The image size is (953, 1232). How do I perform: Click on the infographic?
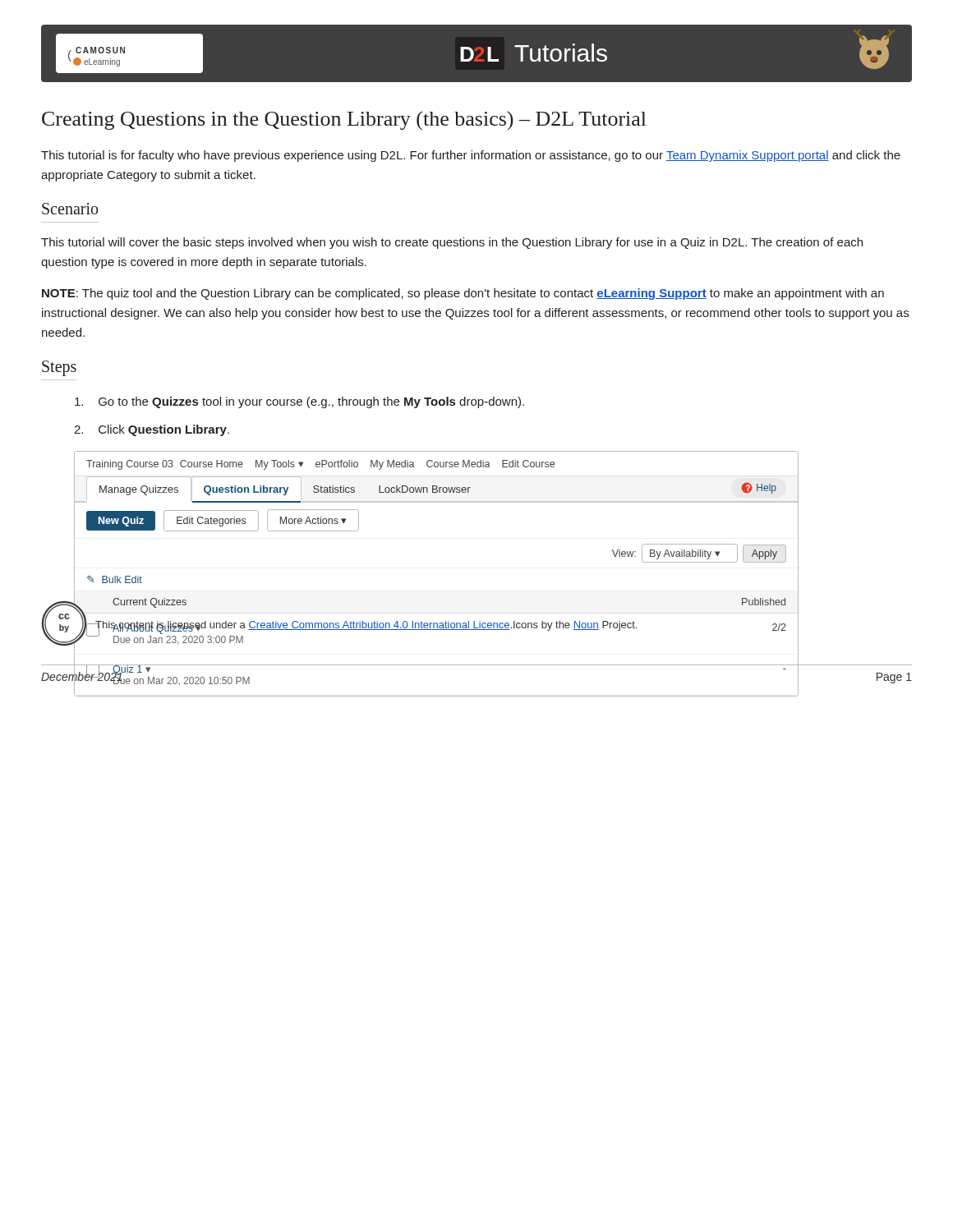[476, 53]
